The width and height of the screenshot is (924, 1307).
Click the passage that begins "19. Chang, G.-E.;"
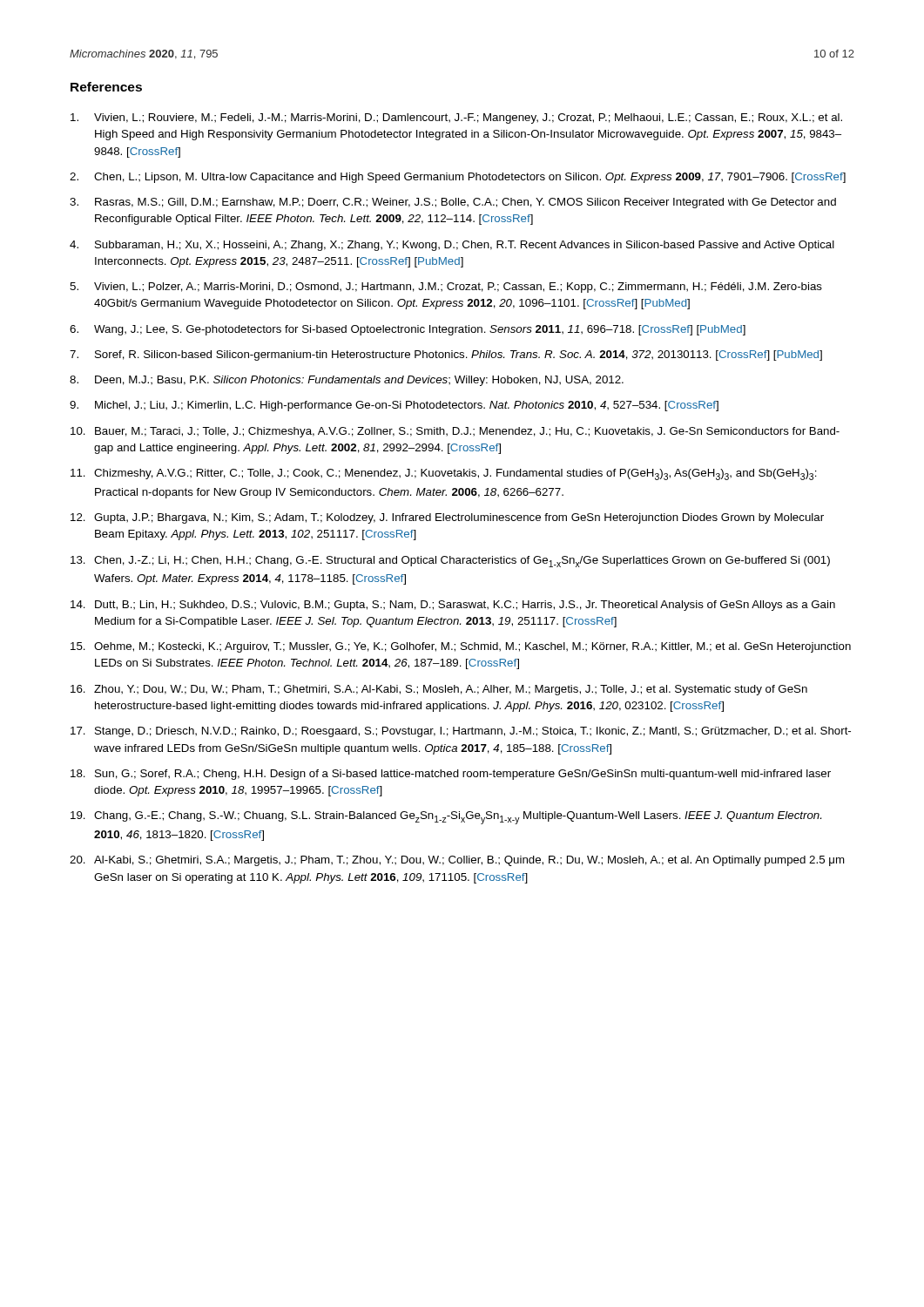pos(462,825)
